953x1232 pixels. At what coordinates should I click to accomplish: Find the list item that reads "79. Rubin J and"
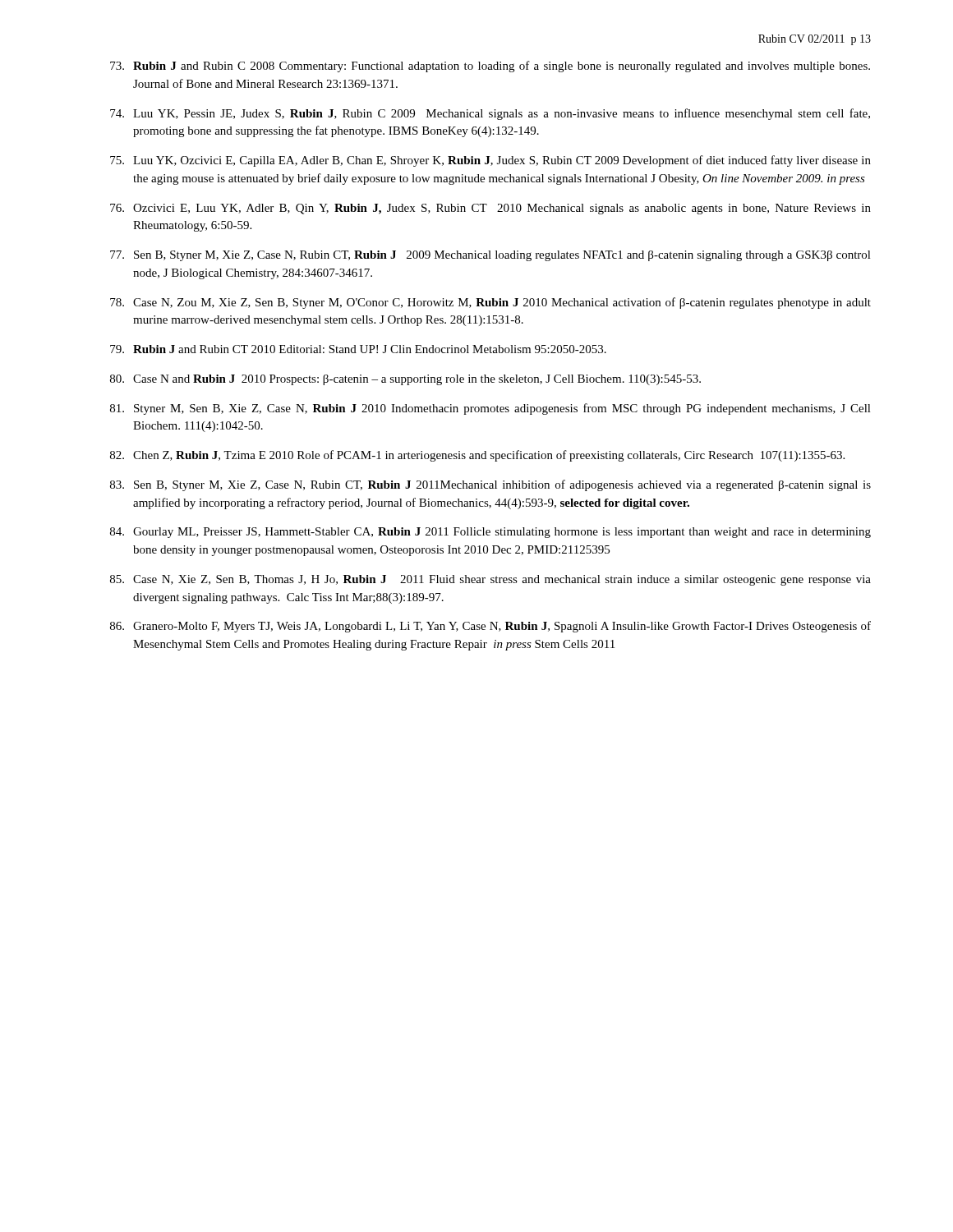click(x=476, y=350)
